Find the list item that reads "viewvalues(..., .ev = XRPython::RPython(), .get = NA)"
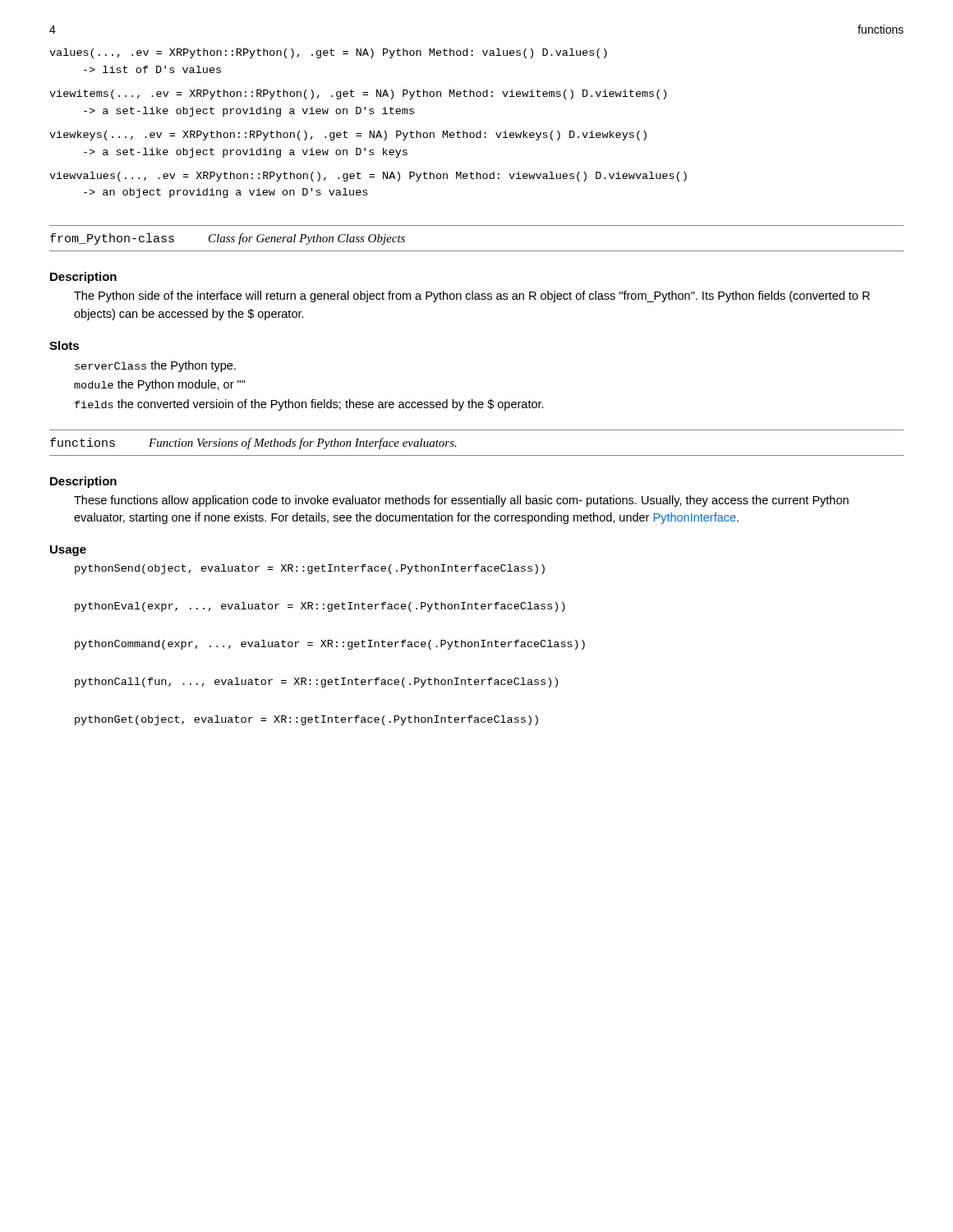Screen dimensions: 1232x953 click(476, 186)
